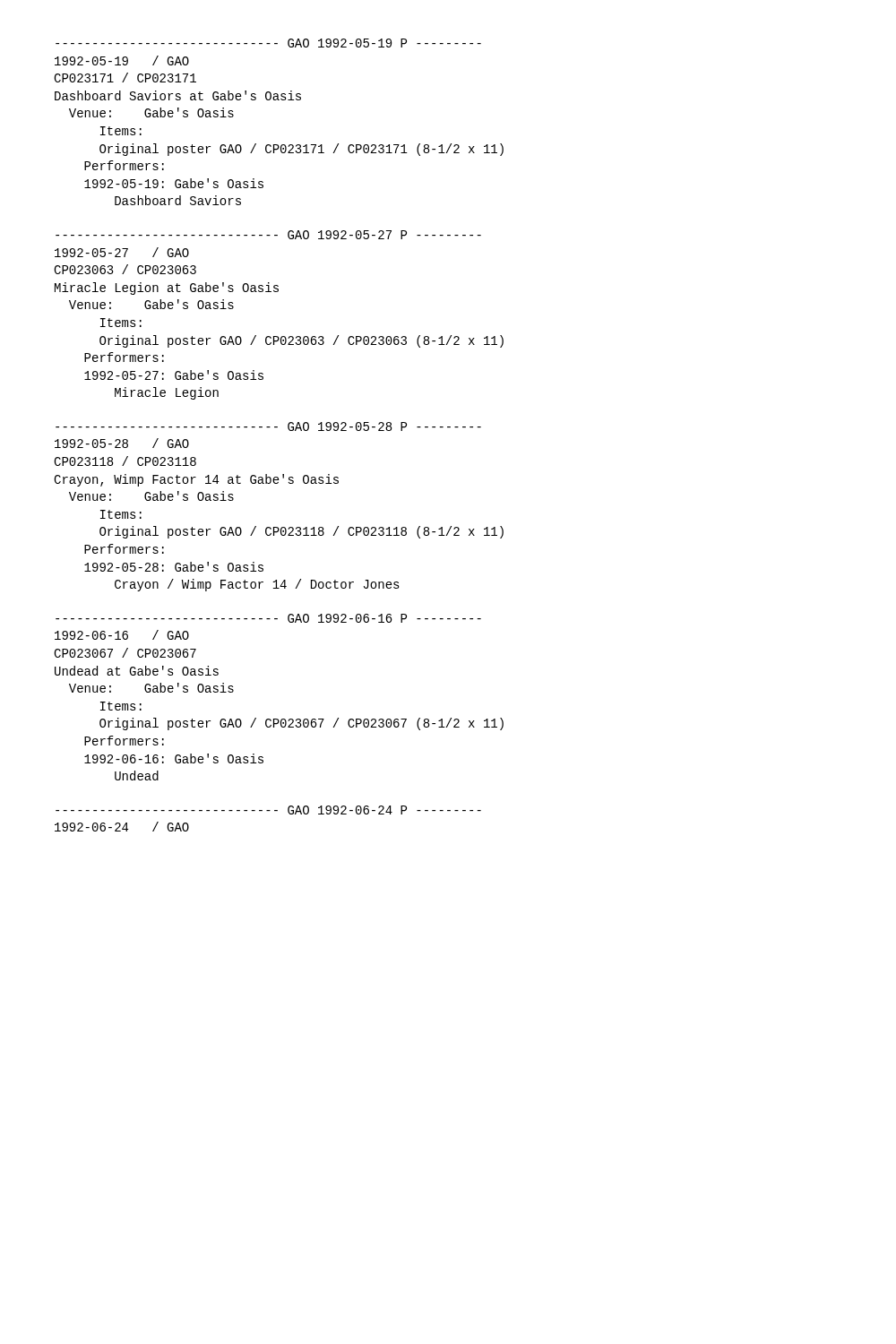Where is the passage that starts "GAO 1992-05-27 P --------- 1992-05-27 / GAO"?

coord(268,235)
